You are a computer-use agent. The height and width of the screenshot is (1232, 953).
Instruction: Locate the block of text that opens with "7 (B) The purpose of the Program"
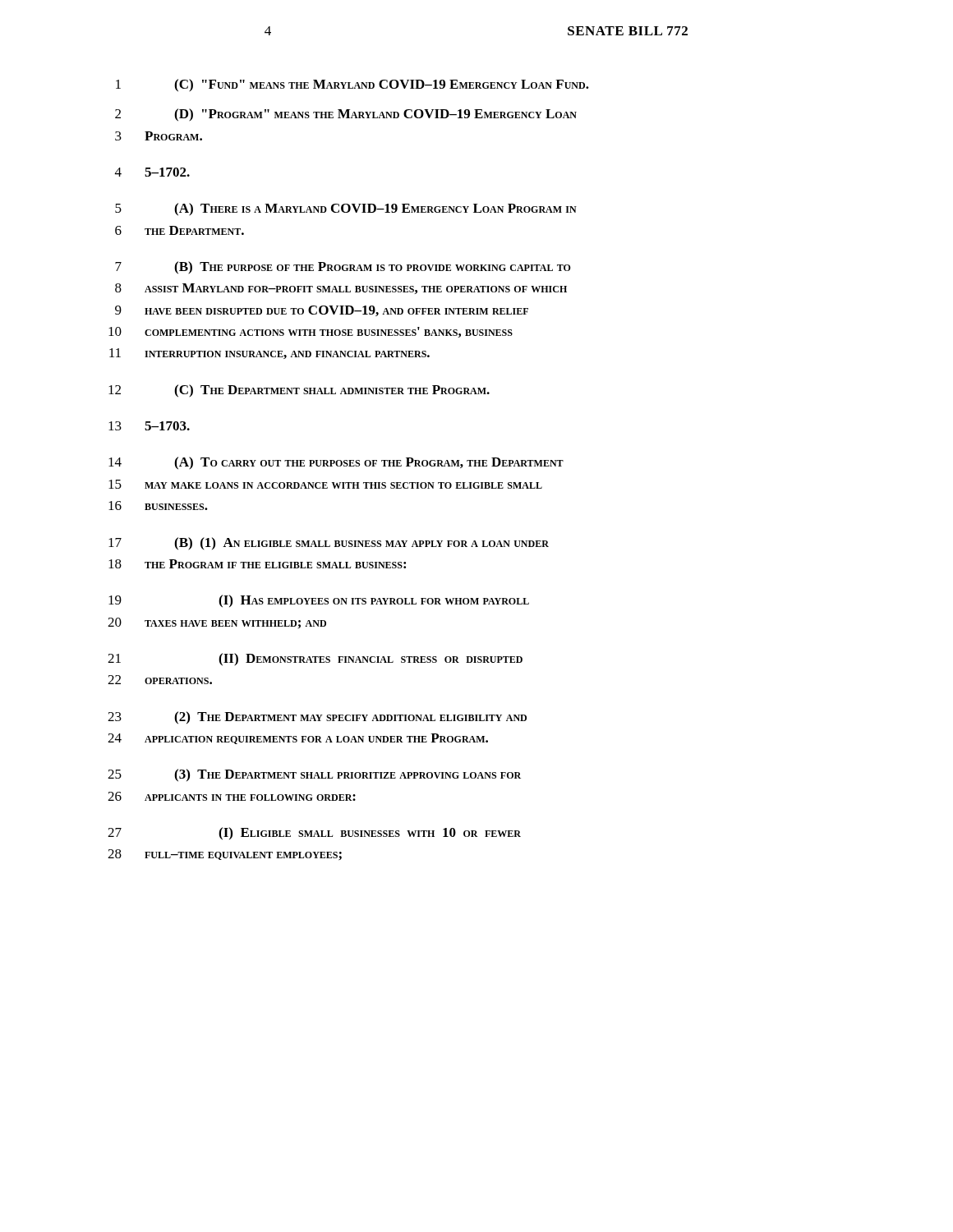point(485,267)
